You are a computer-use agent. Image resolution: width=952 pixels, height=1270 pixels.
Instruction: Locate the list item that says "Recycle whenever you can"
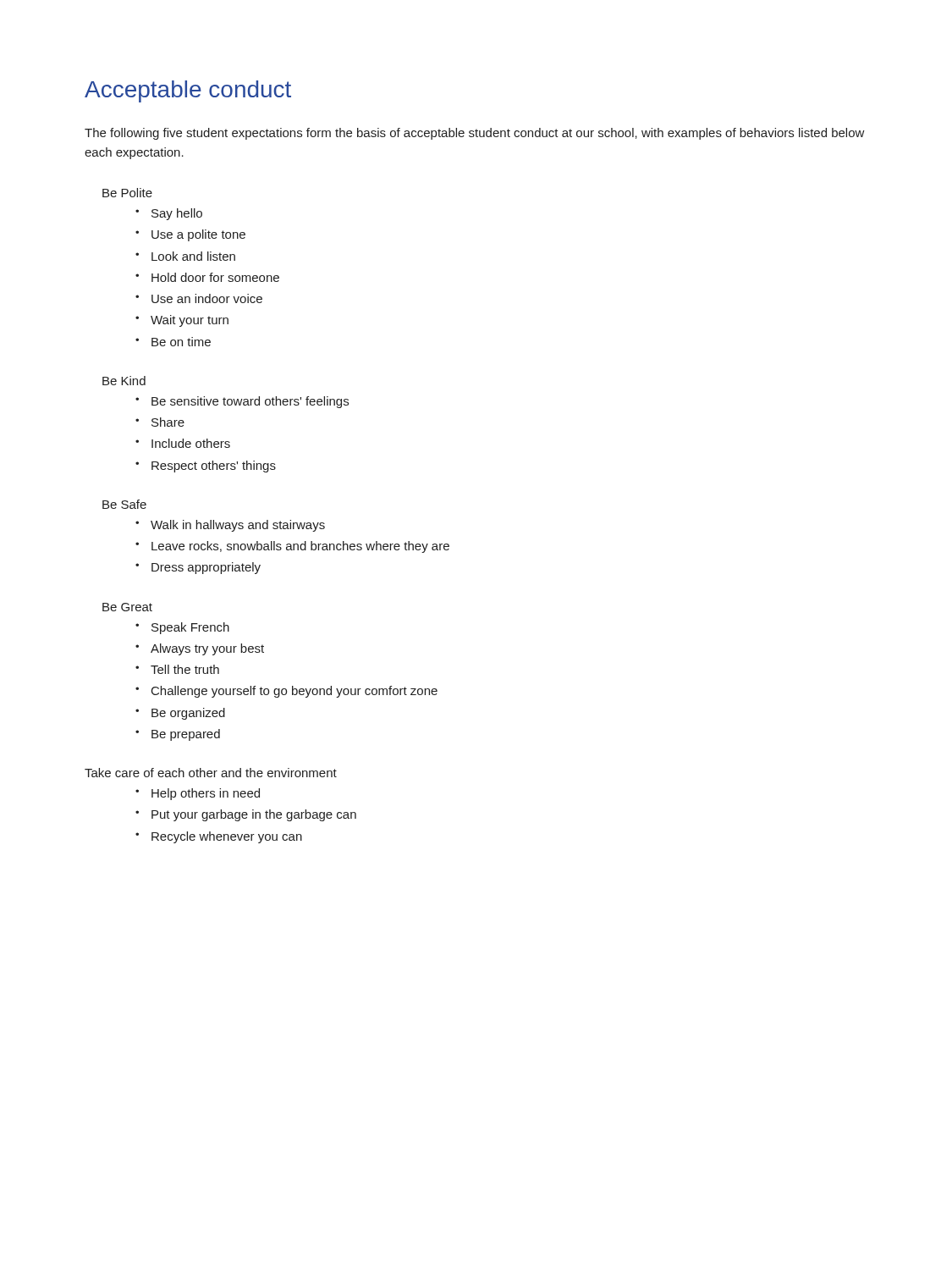pyautogui.click(x=226, y=836)
